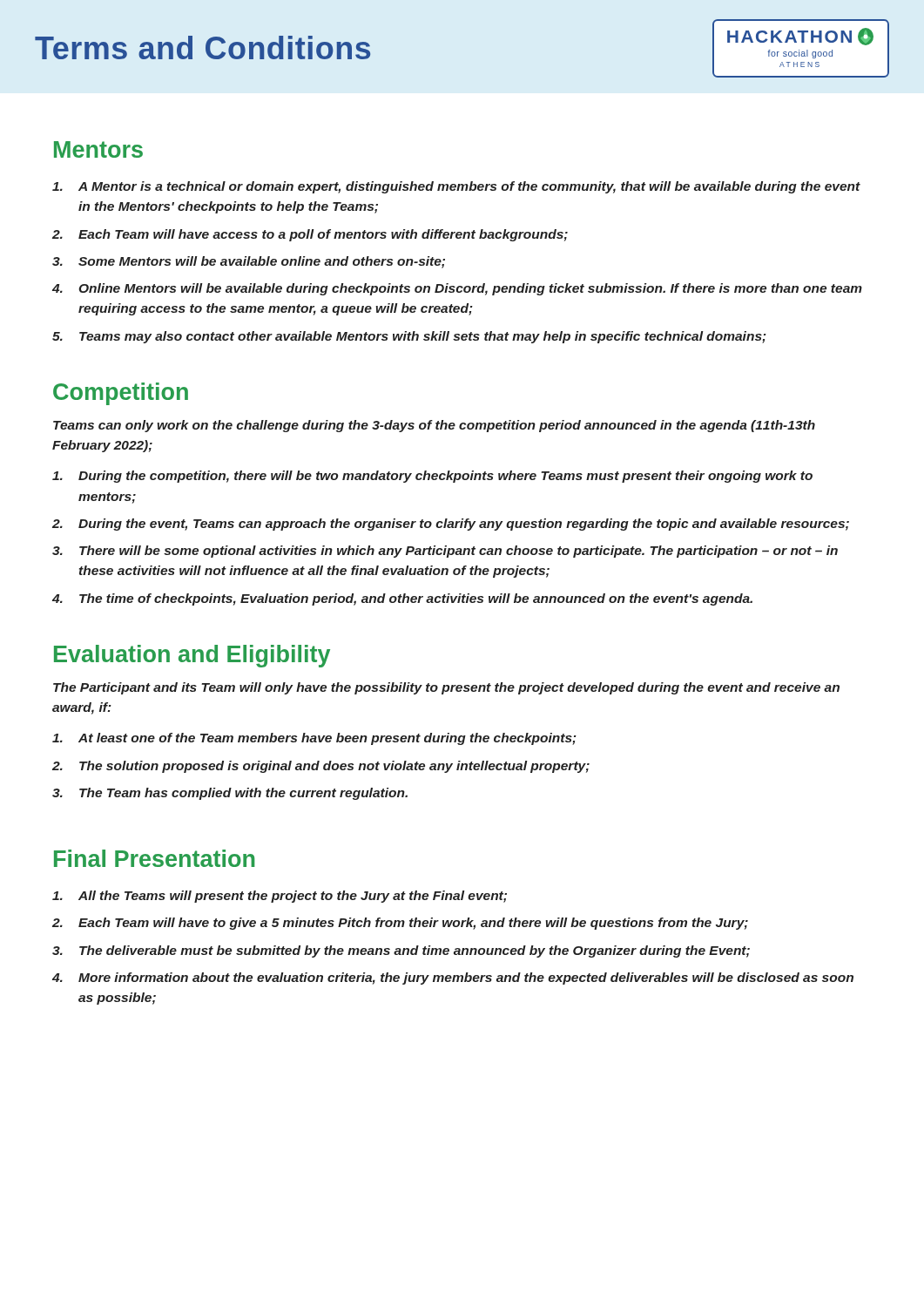Locate the passage starting "3. The deliverable must be"
The image size is (924, 1307).
tap(401, 950)
